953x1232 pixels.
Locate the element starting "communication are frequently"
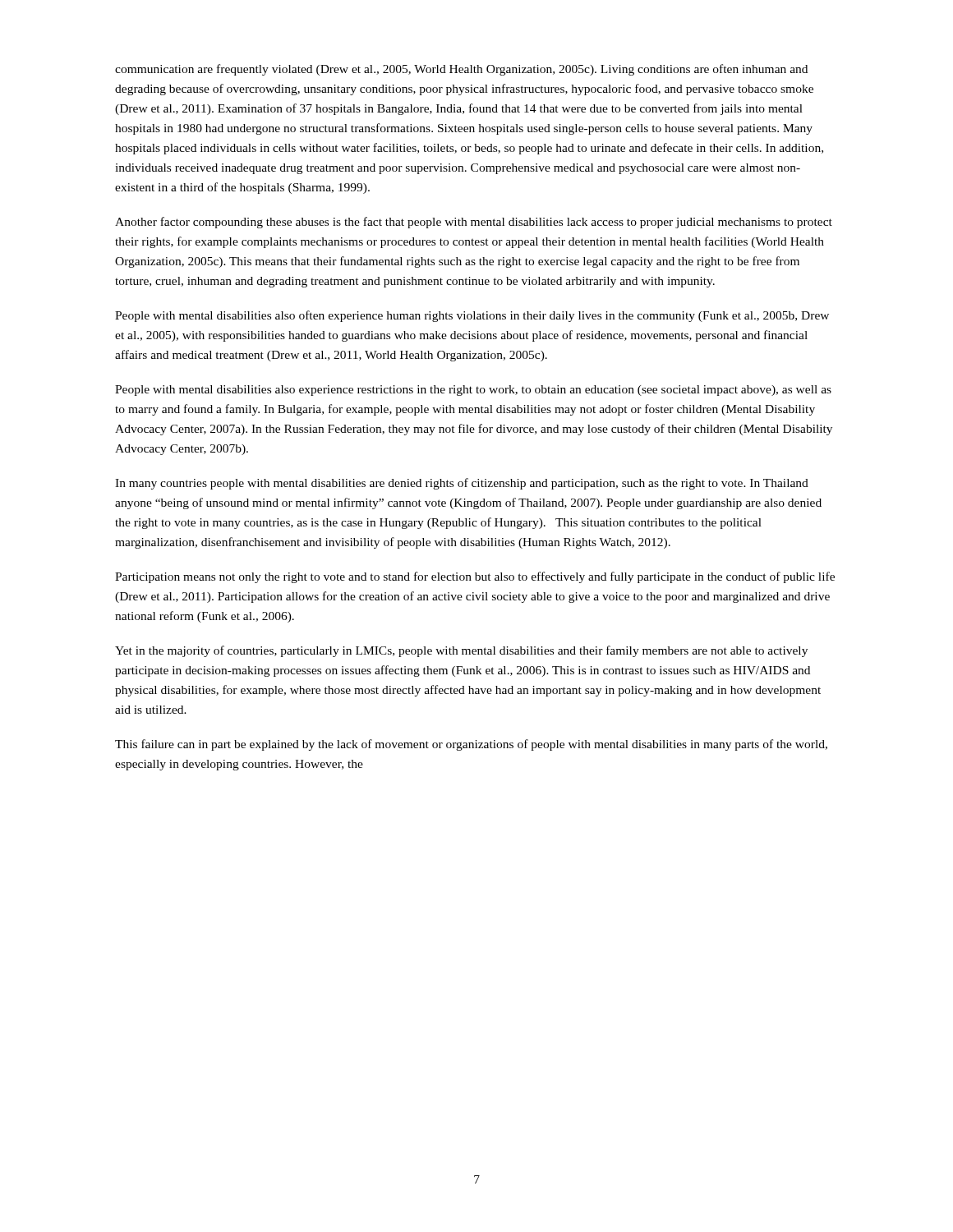(x=470, y=128)
